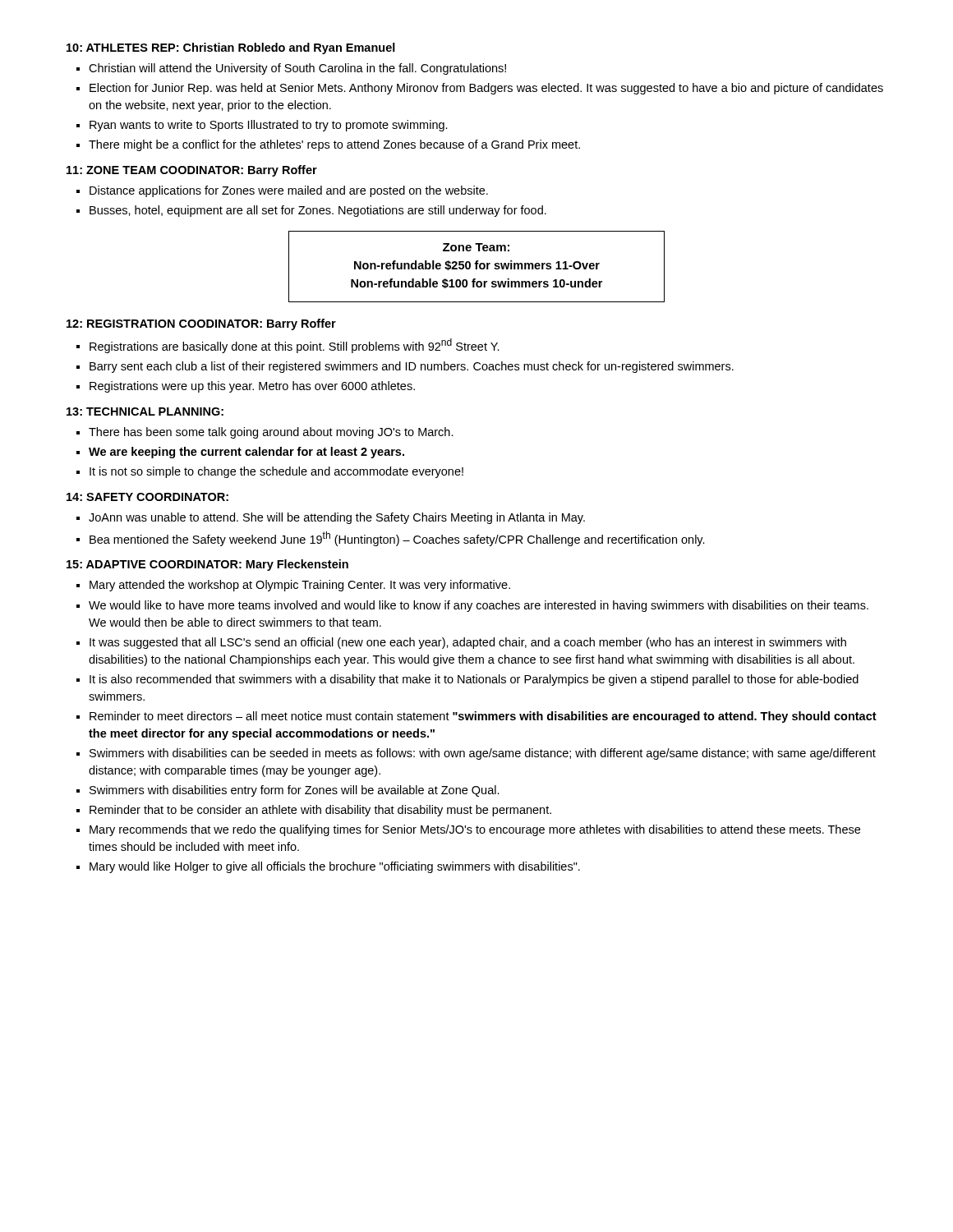Click on the text block starting "There might be a conflict for the"
953x1232 pixels.
click(335, 145)
